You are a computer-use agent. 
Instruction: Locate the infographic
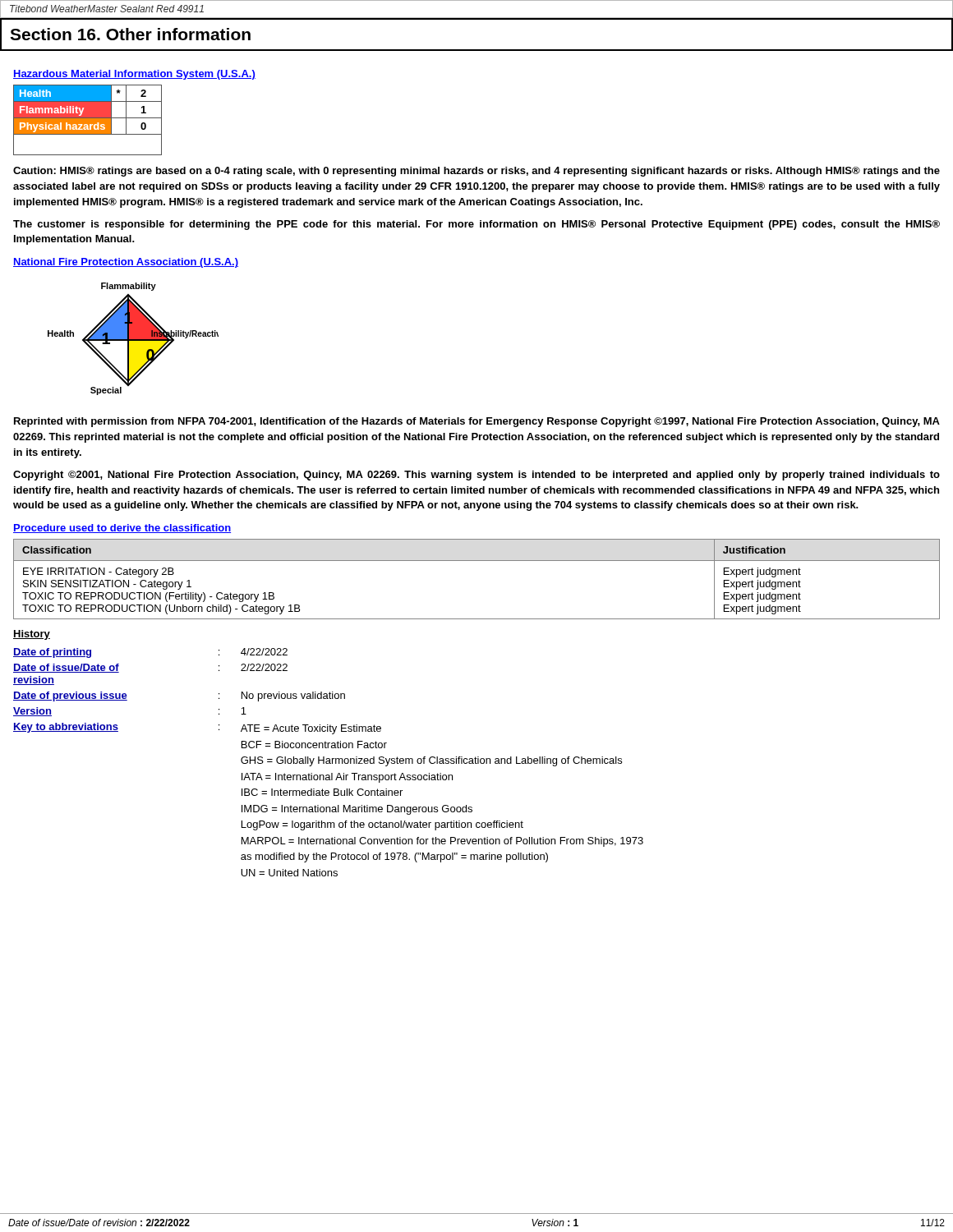(x=476, y=340)
